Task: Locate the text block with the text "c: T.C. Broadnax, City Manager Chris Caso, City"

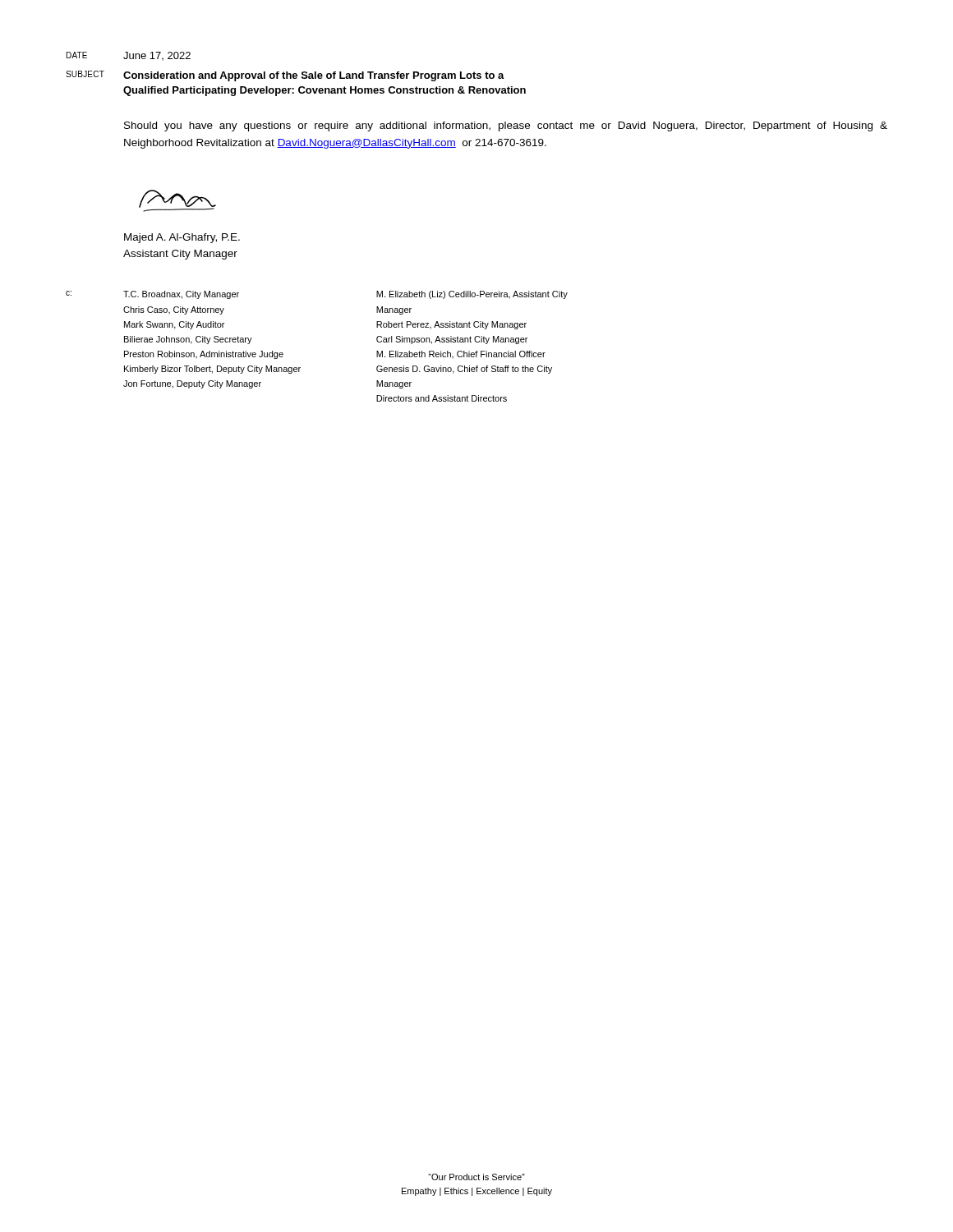Action: point(68,295)
